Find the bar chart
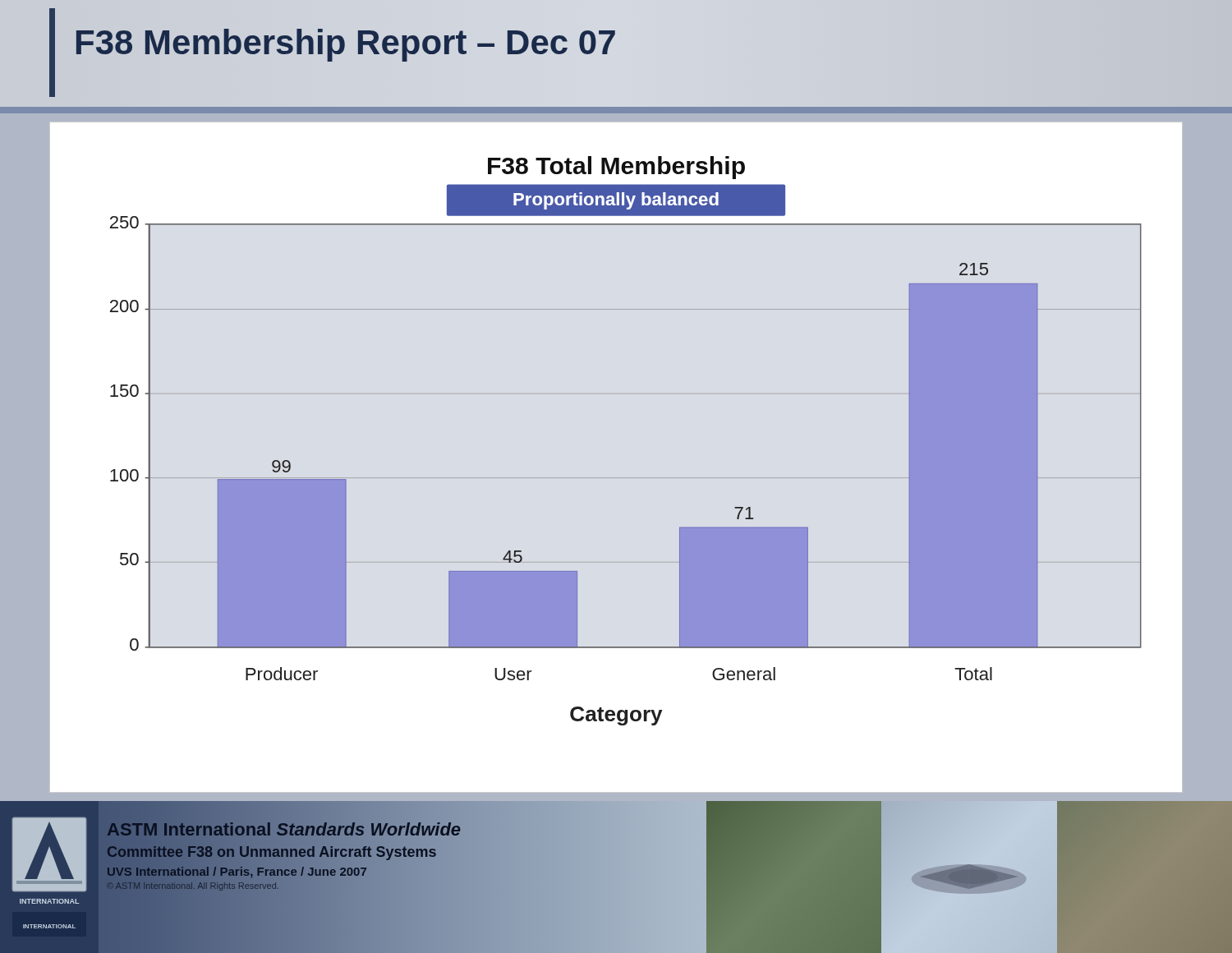Screen dimensions: 953x1232 pos(616,457)
